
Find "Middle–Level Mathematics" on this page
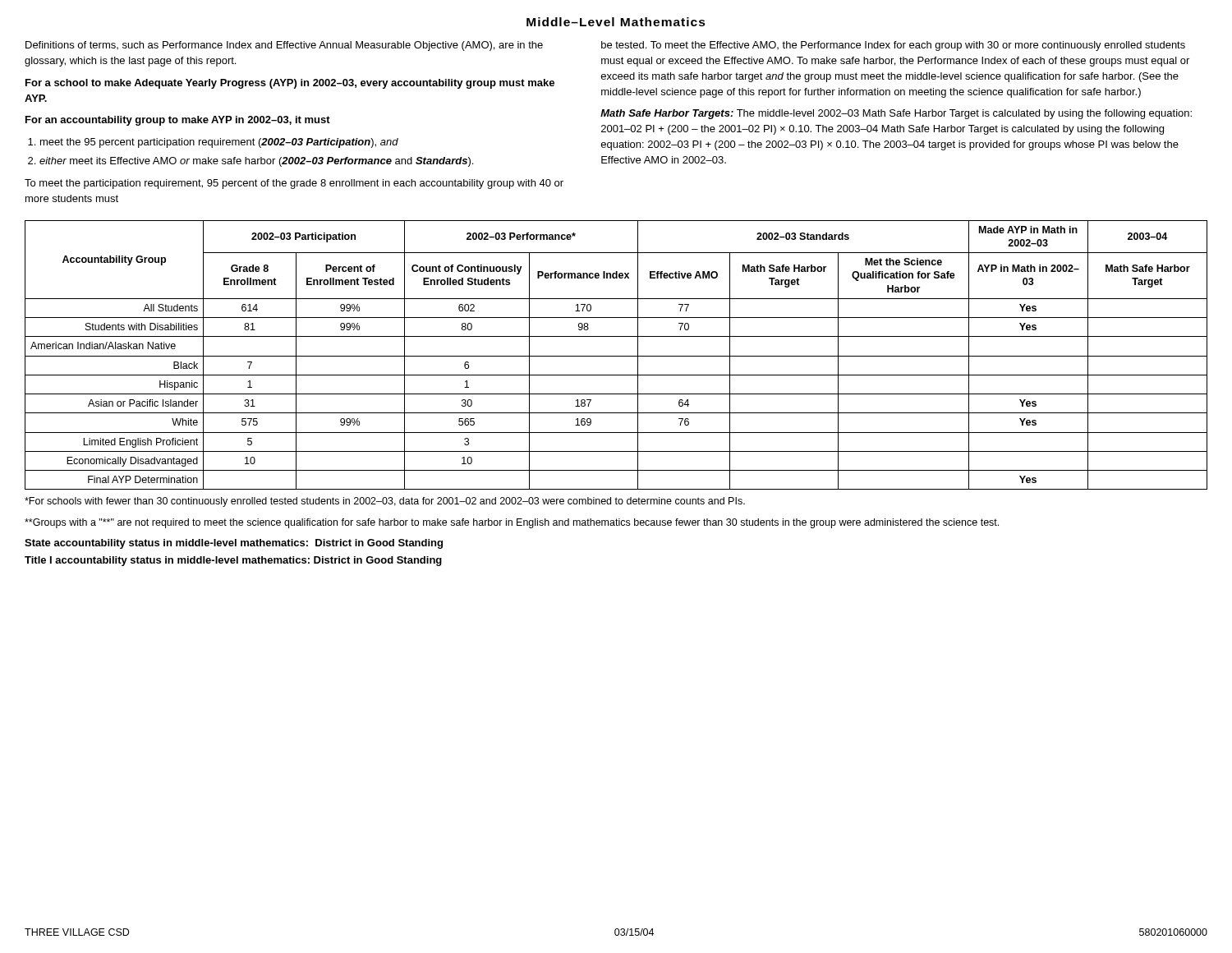(x=616, y=22)
